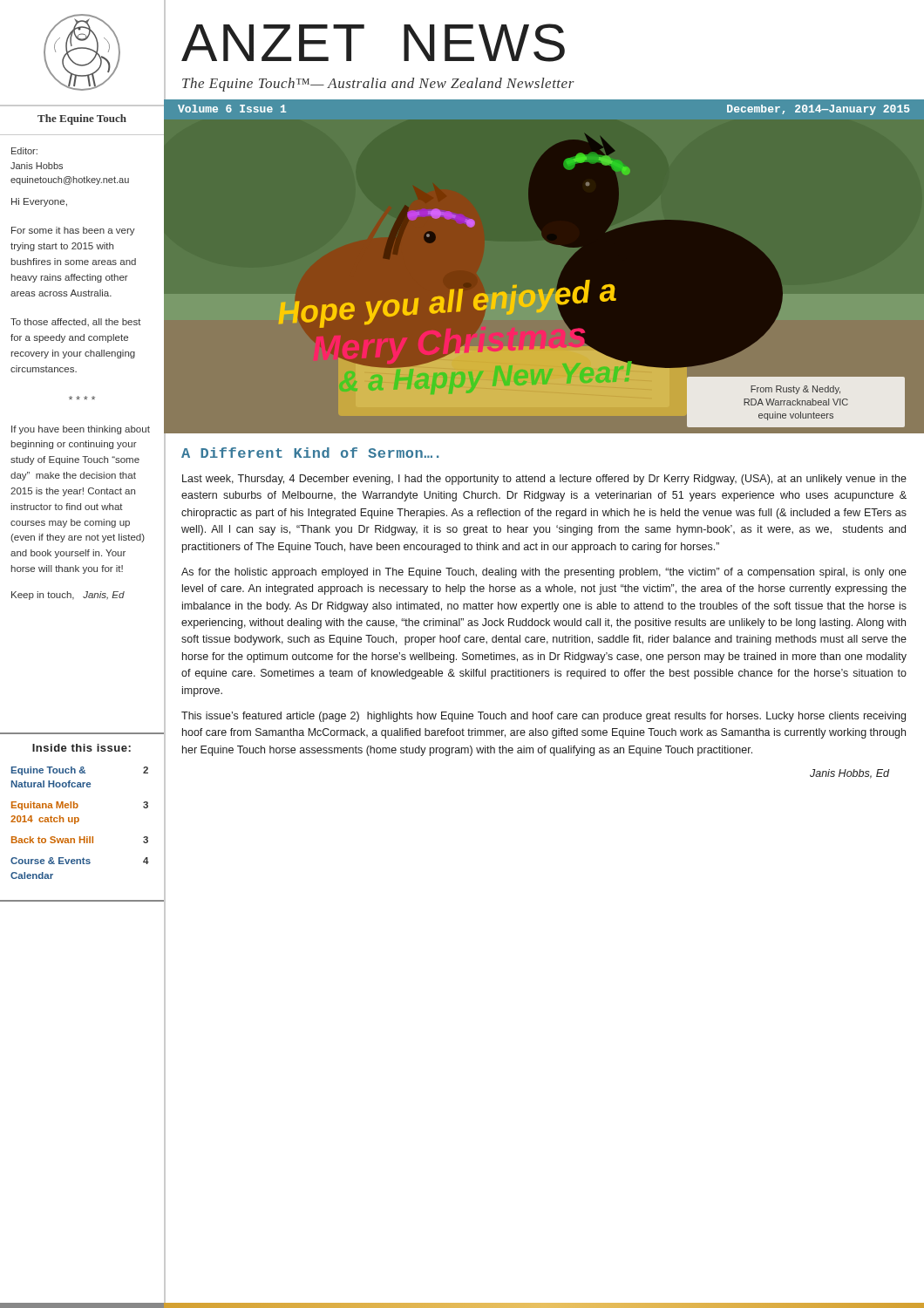This screenshot has height=1308, width=924.
Task: Navigate to the block starting "If you have been thinking about beginning or"
Action: pos(80,499)
